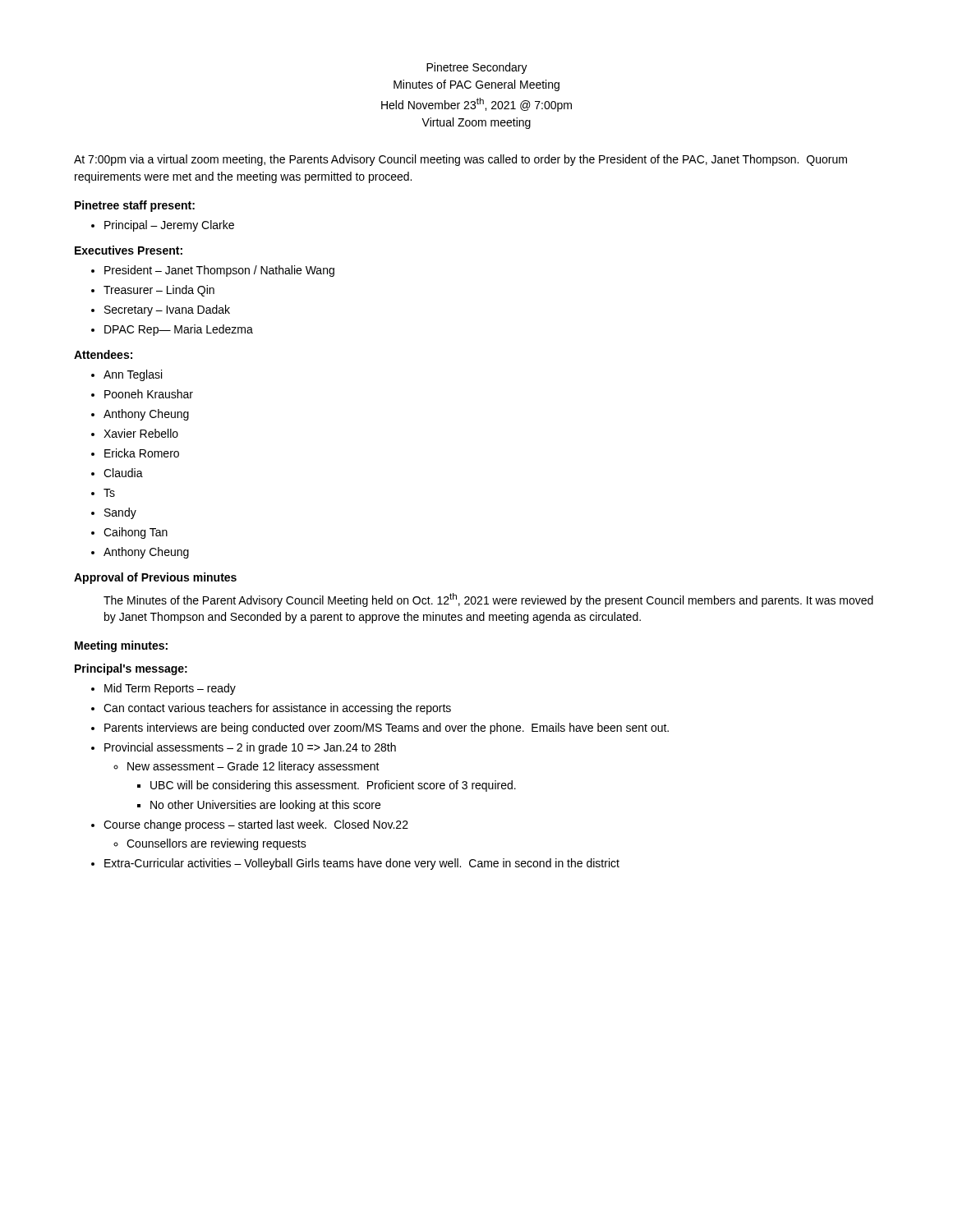Click on the block starting "Pinetree Secondary Minutes of PAC General"
Image resolution: width=953 pixels, height=1232 pixels.
point(476,95)
